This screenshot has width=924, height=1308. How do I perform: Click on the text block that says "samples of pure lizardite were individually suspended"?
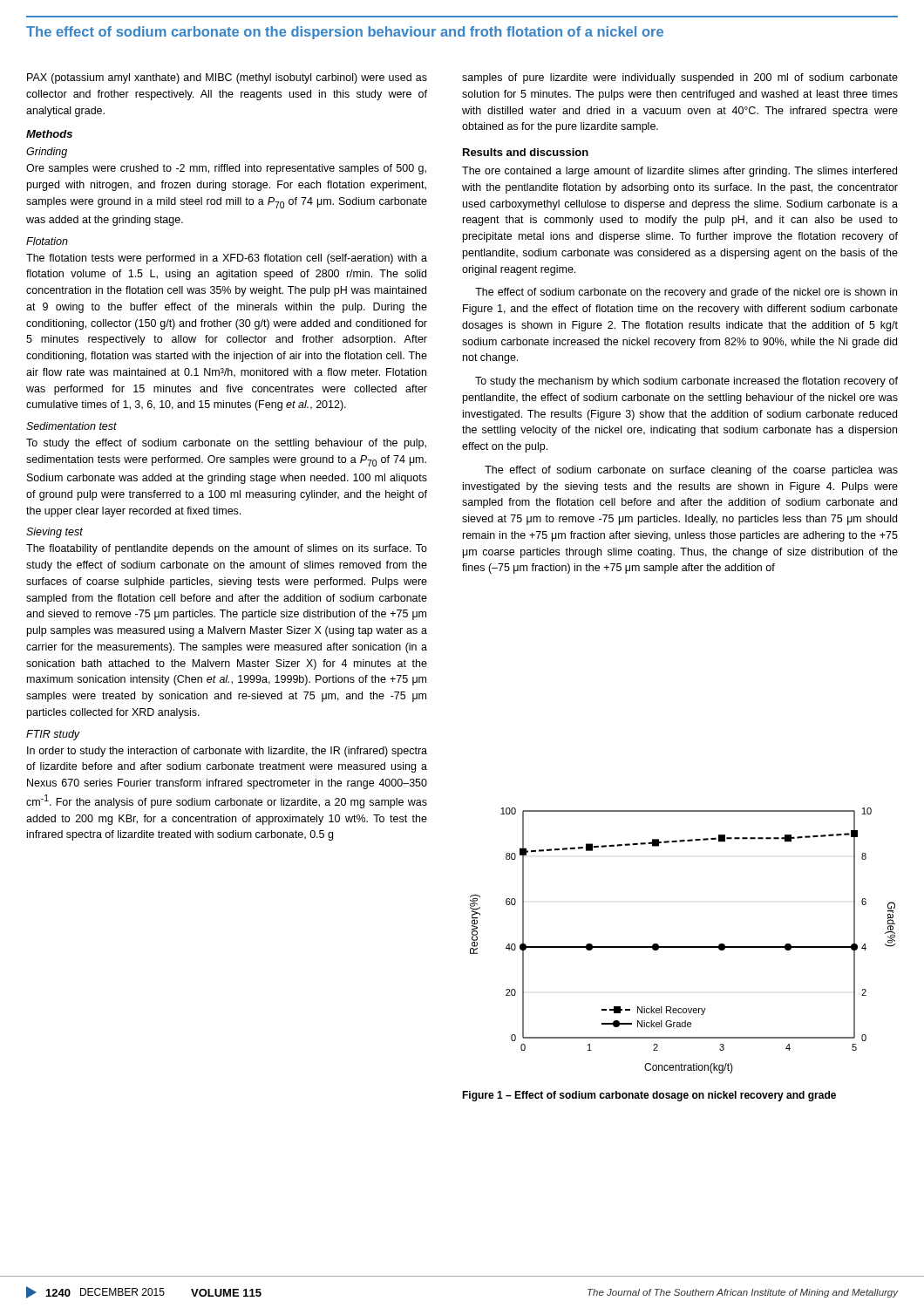[680, 102]
